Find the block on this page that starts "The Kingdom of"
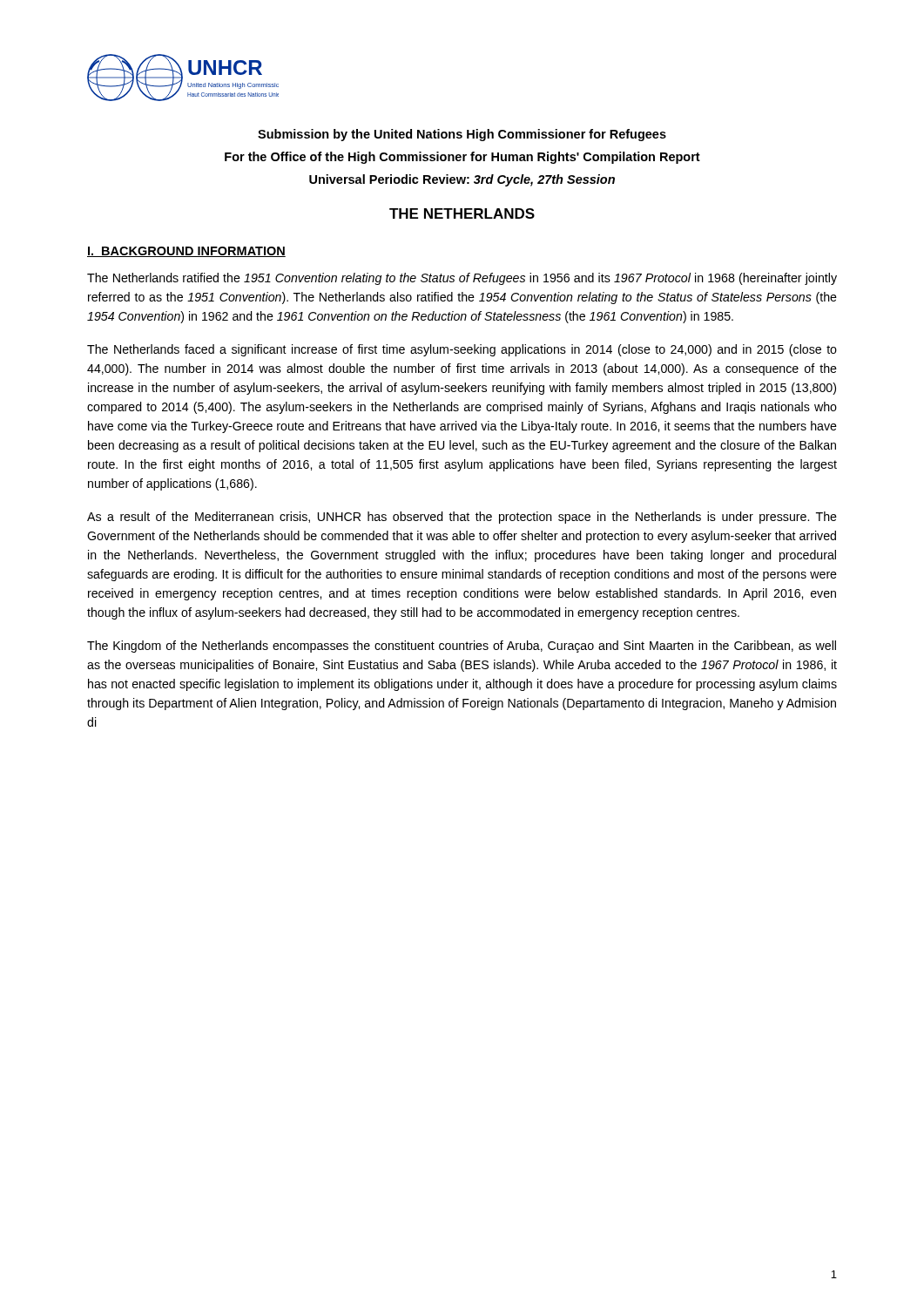 coord(462,684)
